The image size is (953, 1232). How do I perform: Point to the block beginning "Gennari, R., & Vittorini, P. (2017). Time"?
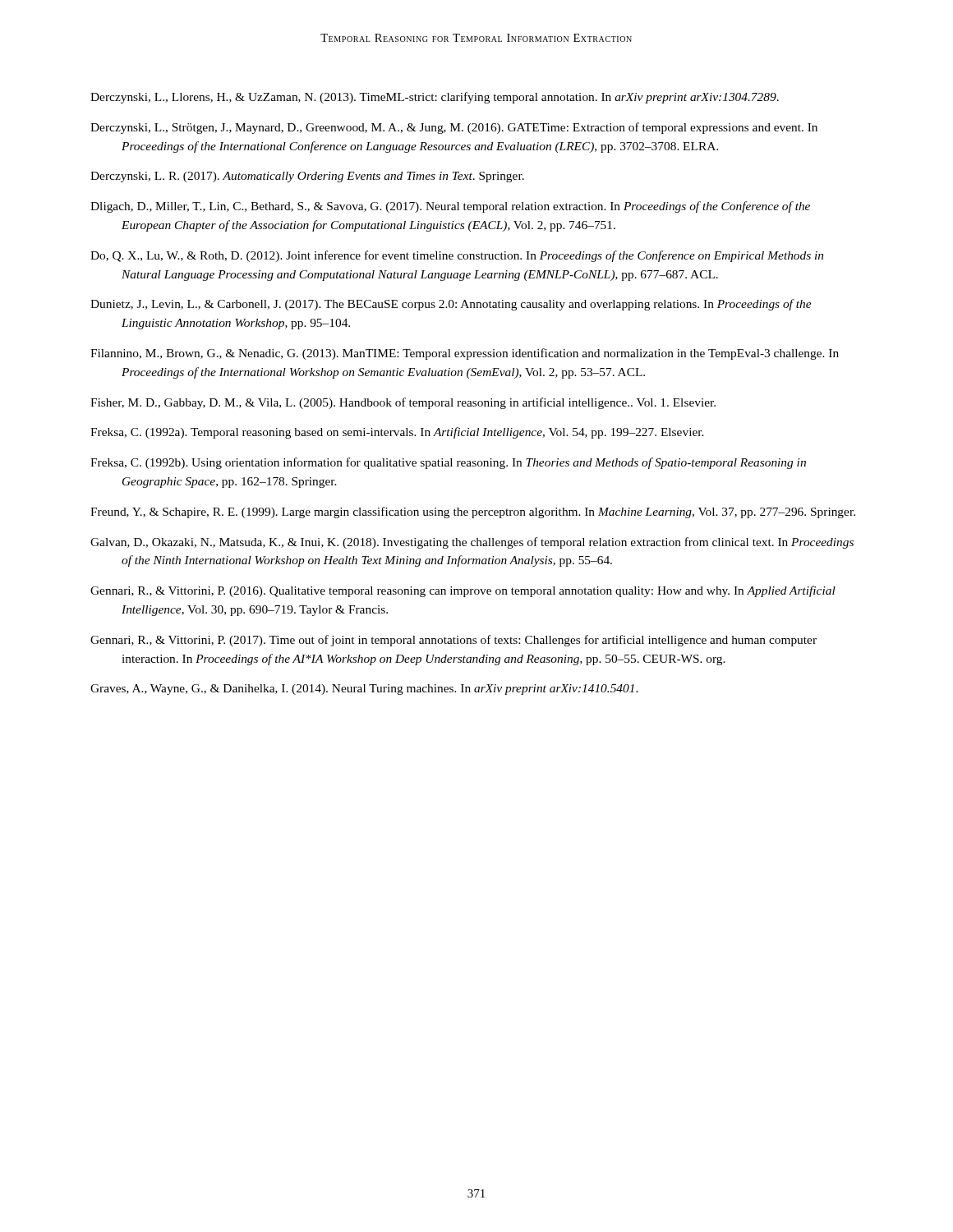coord(476,649)
